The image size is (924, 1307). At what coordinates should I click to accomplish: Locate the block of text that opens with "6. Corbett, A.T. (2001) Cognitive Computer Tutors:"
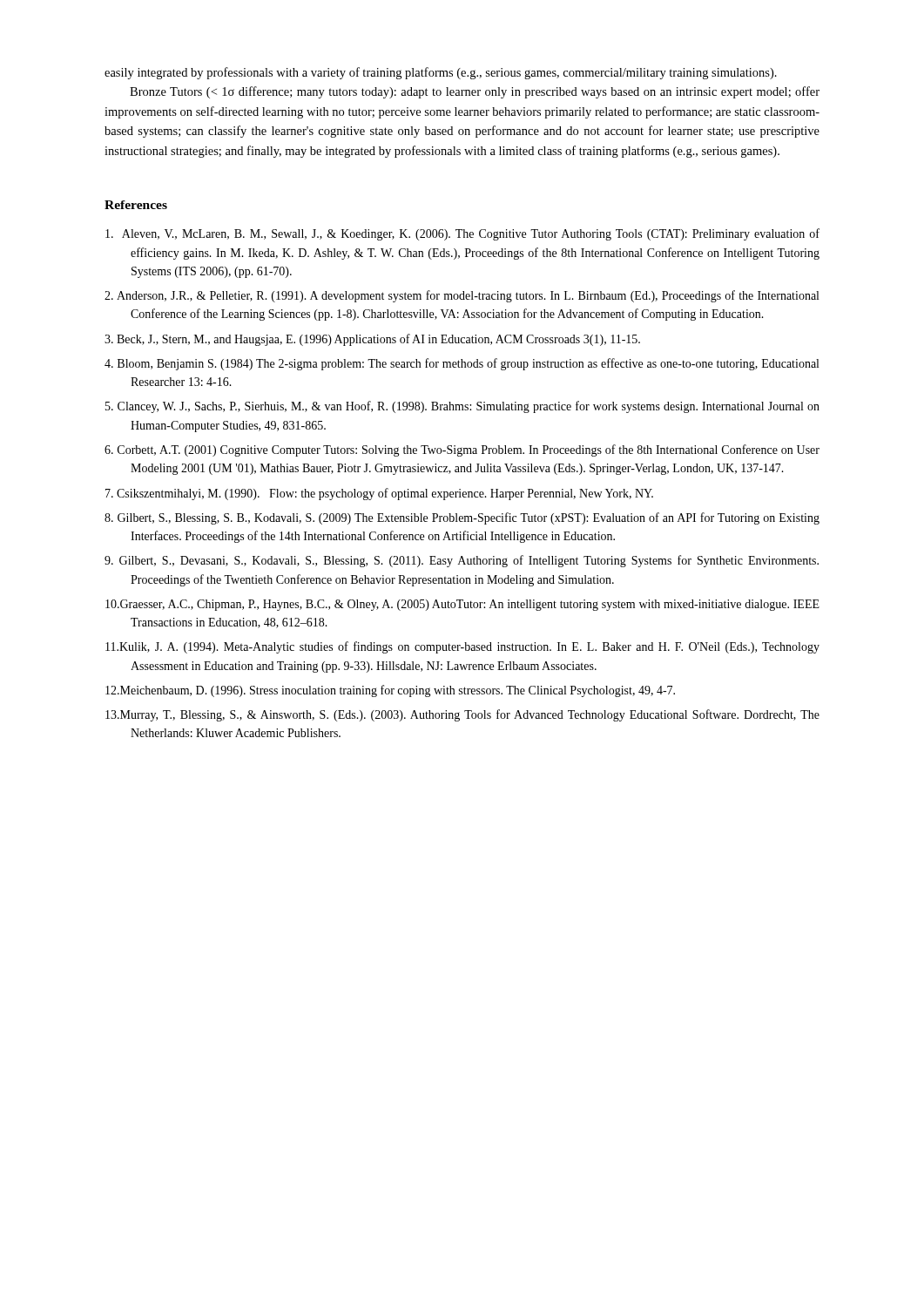click(x=462, y=459)
